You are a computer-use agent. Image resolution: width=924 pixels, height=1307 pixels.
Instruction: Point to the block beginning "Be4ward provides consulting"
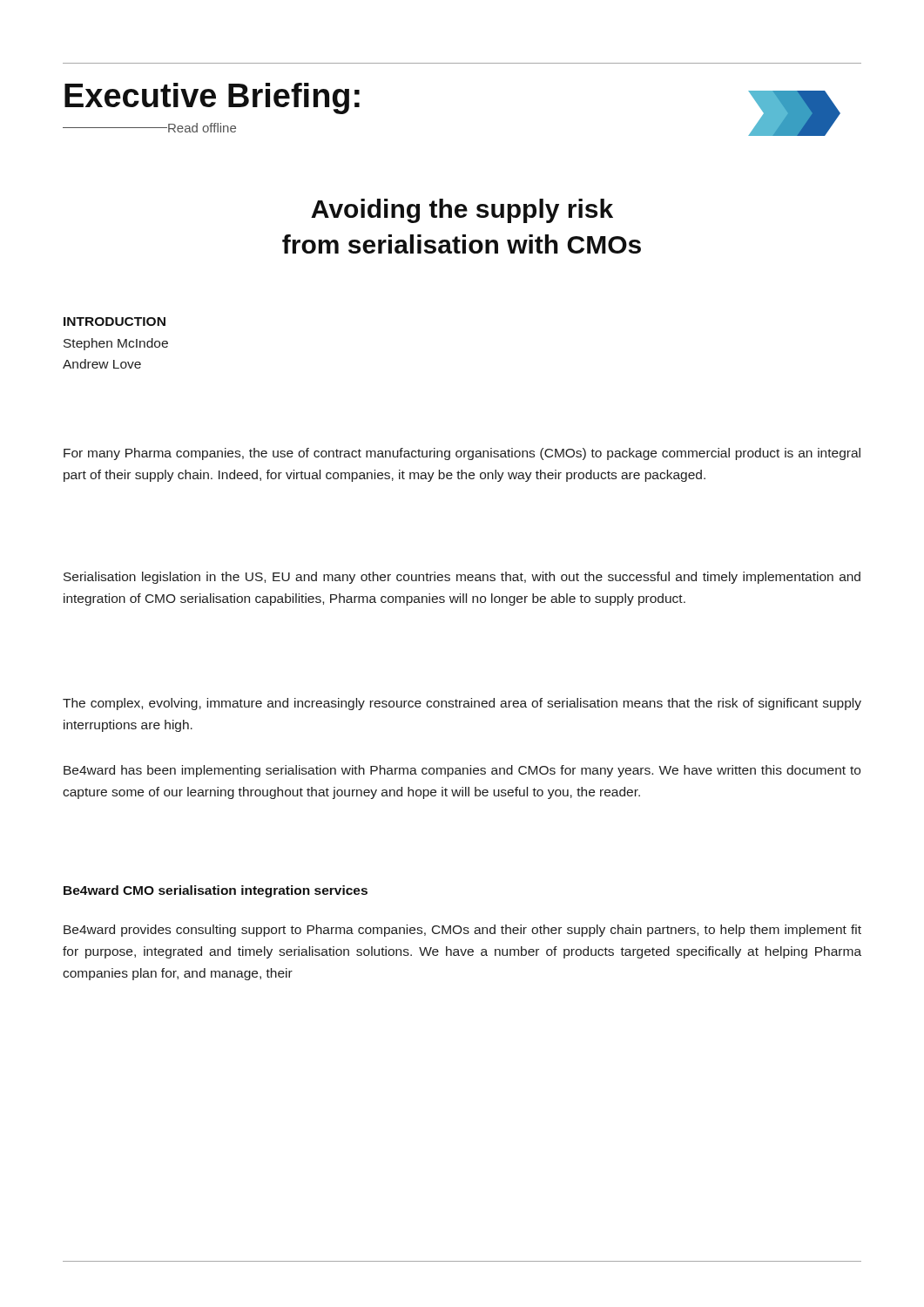462,951
